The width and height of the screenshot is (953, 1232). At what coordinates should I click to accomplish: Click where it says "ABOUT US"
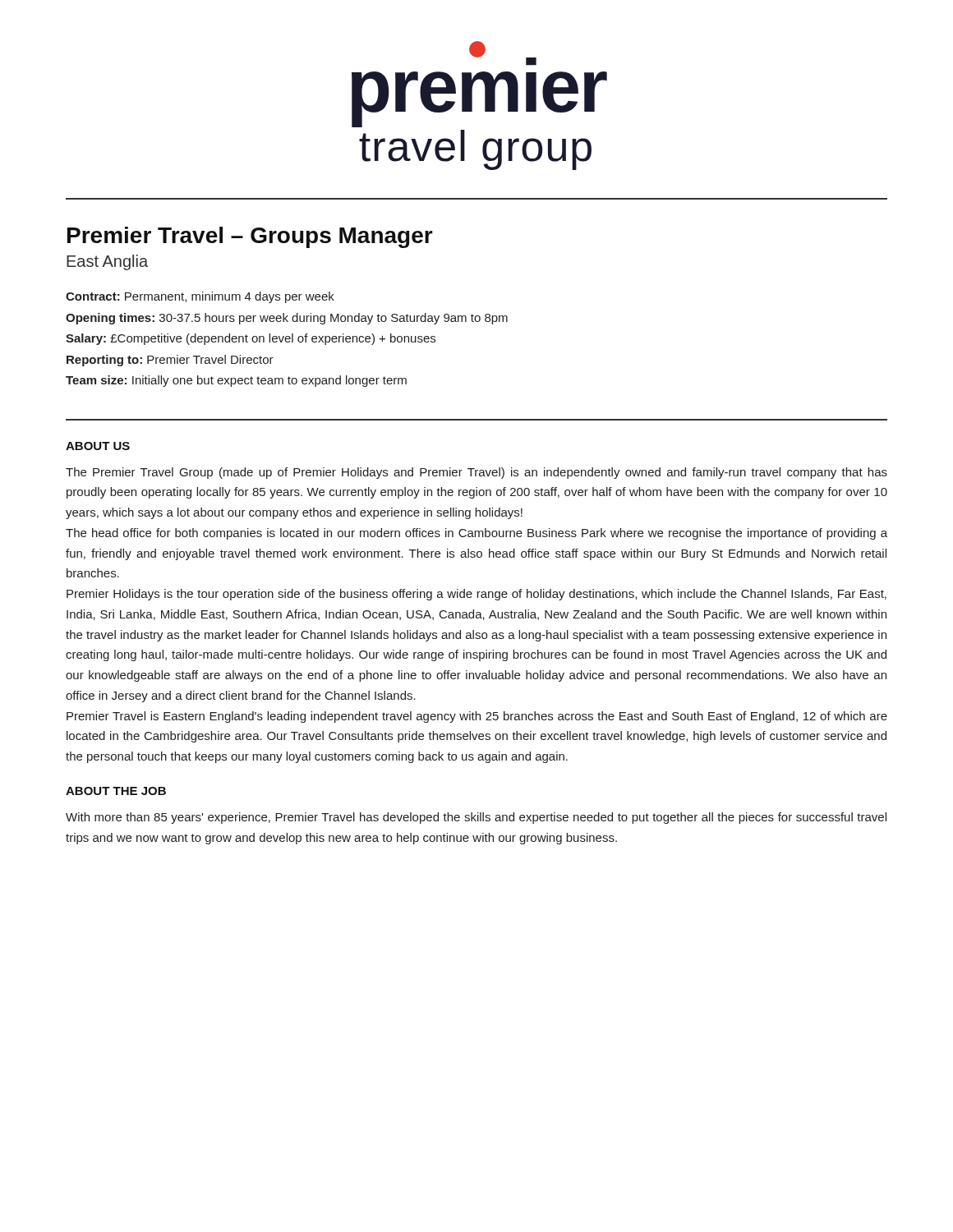pyautogui.click(x=98, y=446)
